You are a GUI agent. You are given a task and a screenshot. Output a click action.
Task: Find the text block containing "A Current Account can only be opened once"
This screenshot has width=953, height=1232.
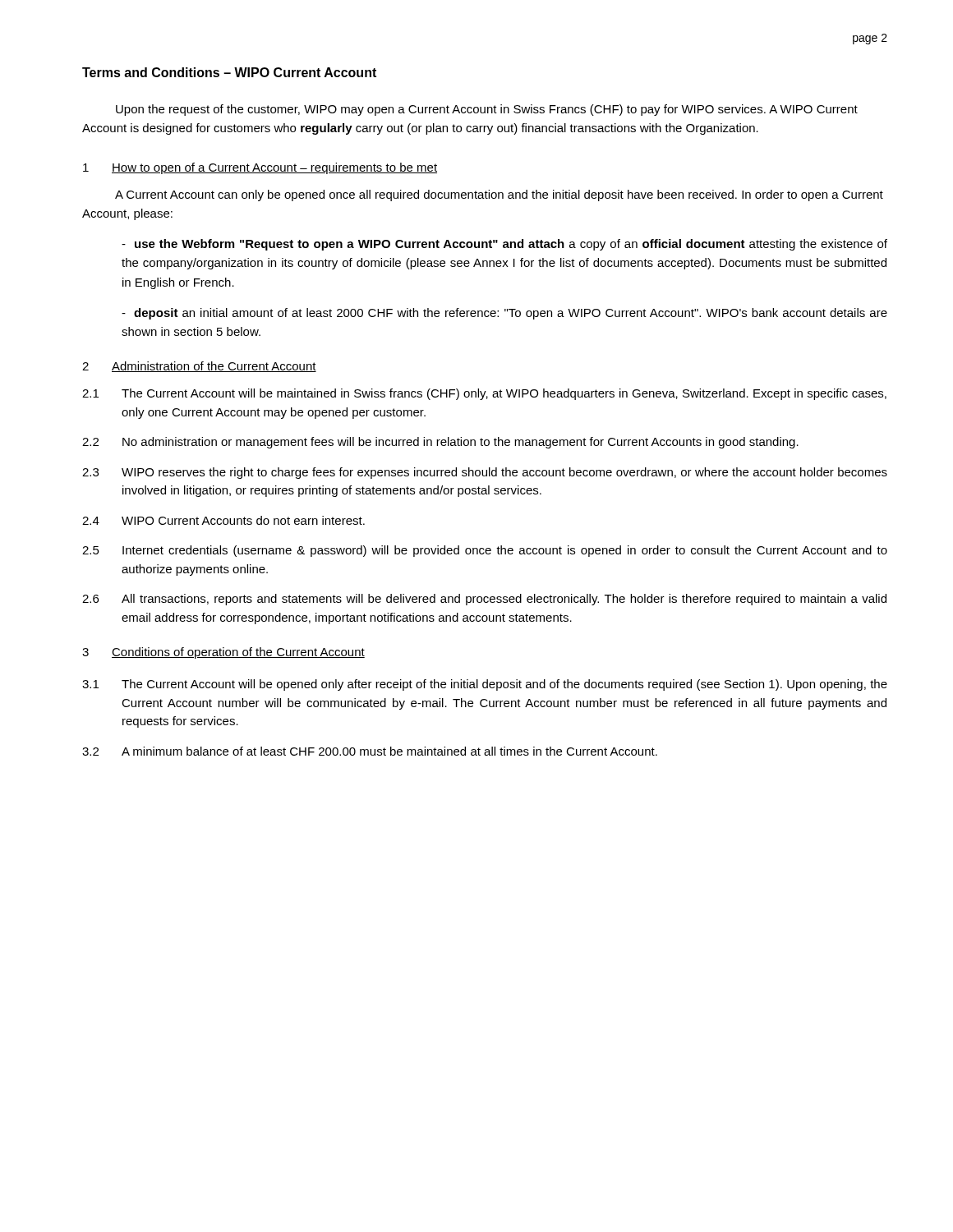483,203
